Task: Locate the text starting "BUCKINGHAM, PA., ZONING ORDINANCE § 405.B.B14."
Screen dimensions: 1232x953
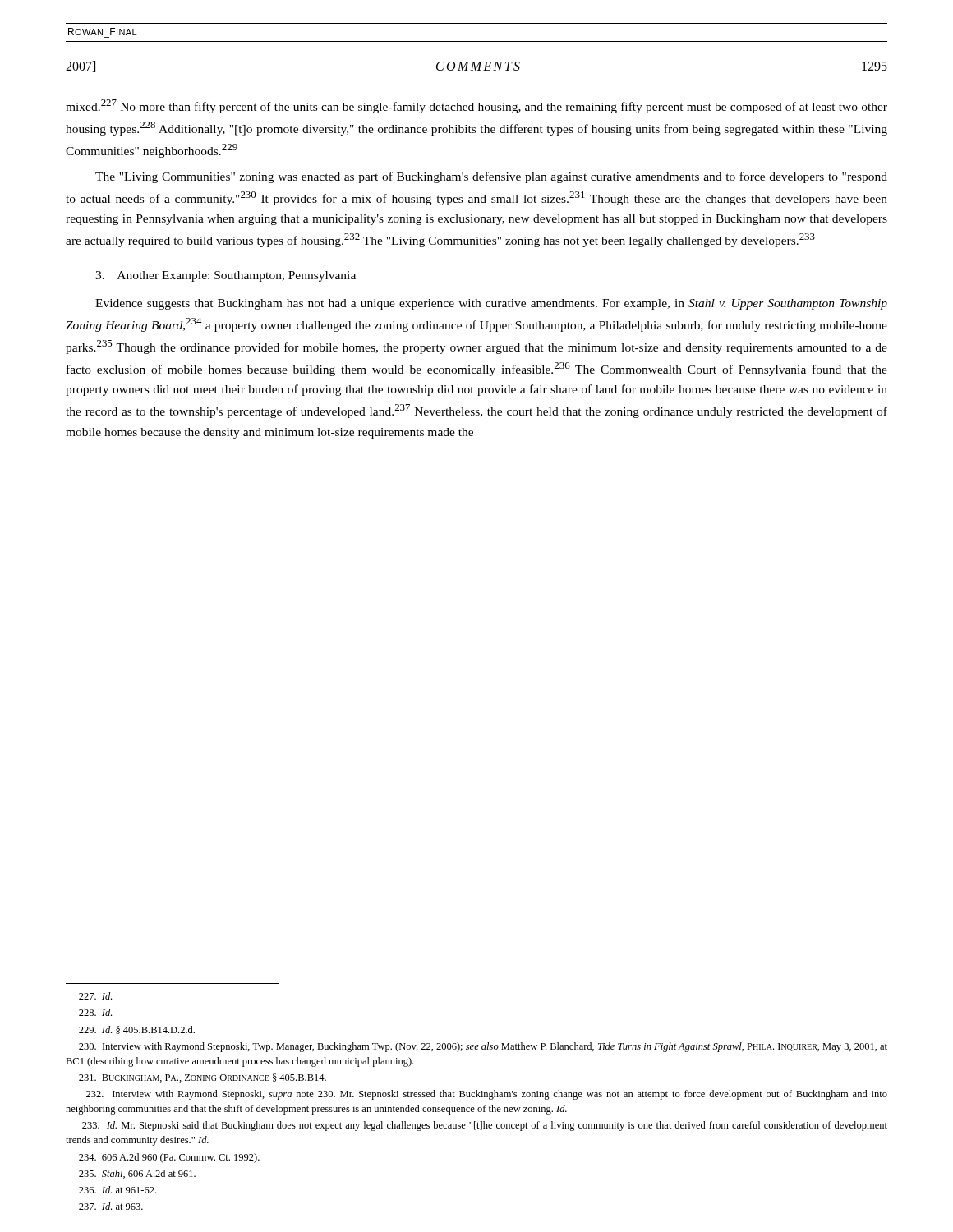Action: 196,1077
